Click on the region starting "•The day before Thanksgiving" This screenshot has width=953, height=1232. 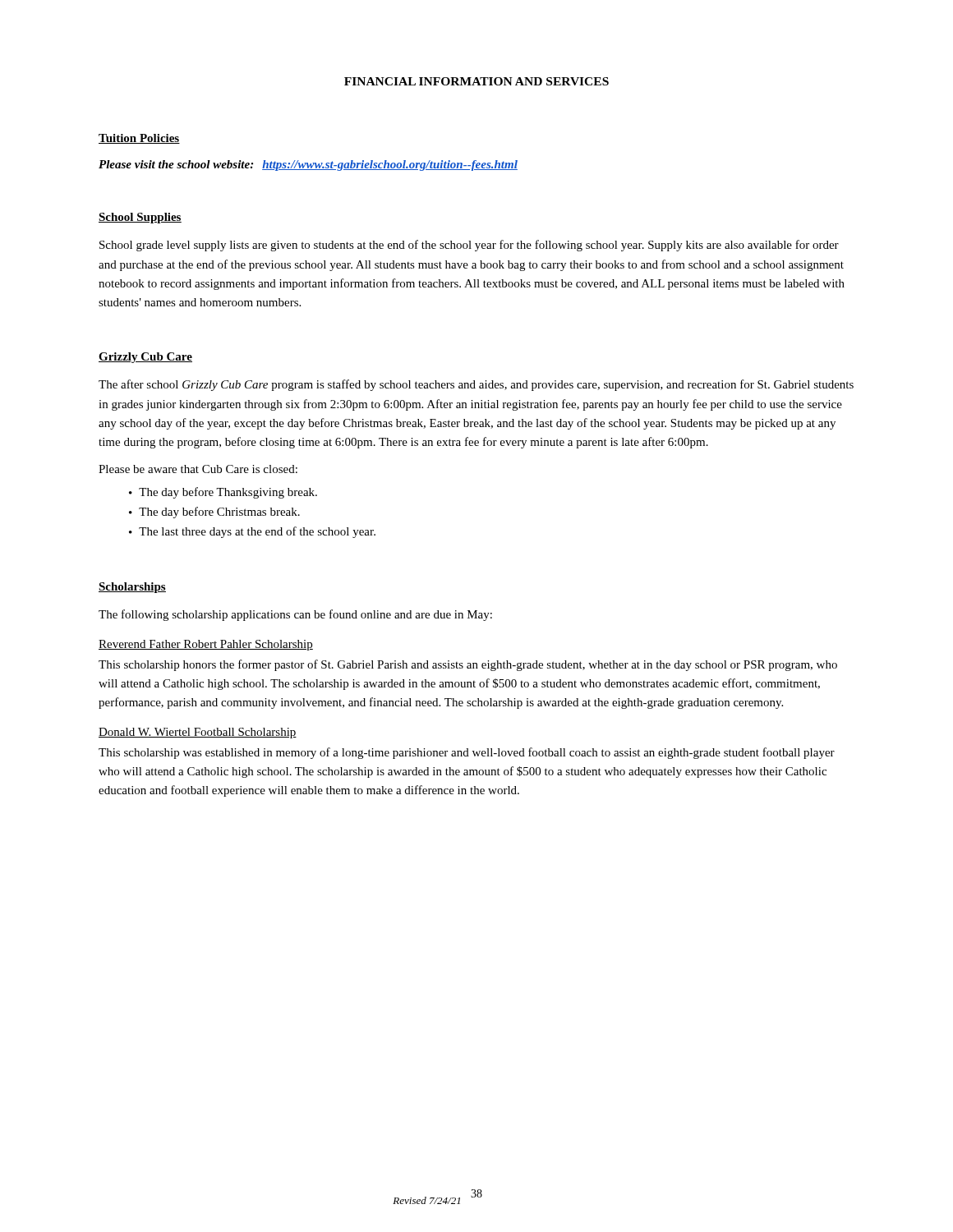pyautogui.click(x=223, y=492)
